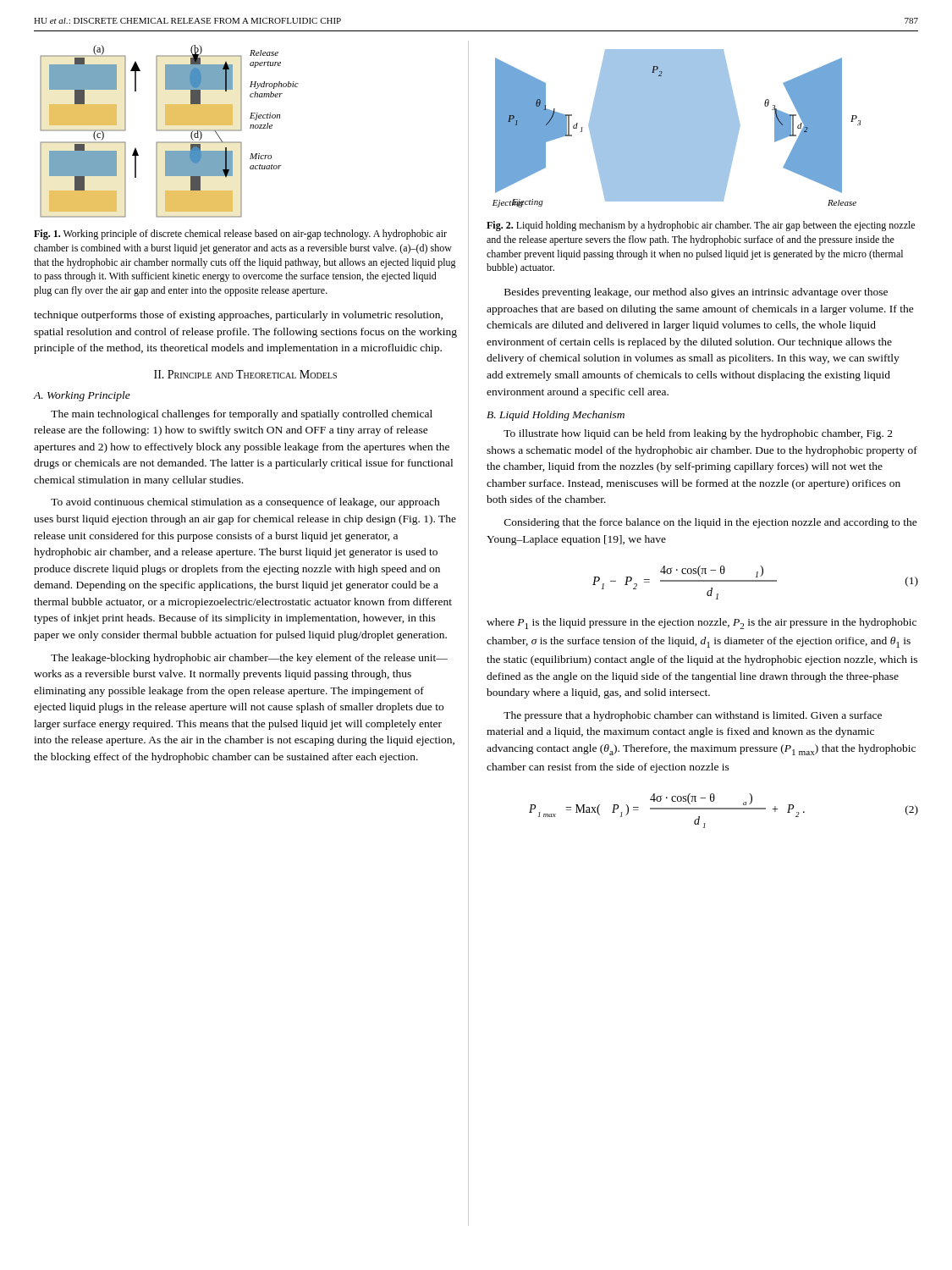This screenshot has width=952, height=1270.
Task: Click the section header that begins "II. Principle and Theoretical"
Action: (245, 374)
